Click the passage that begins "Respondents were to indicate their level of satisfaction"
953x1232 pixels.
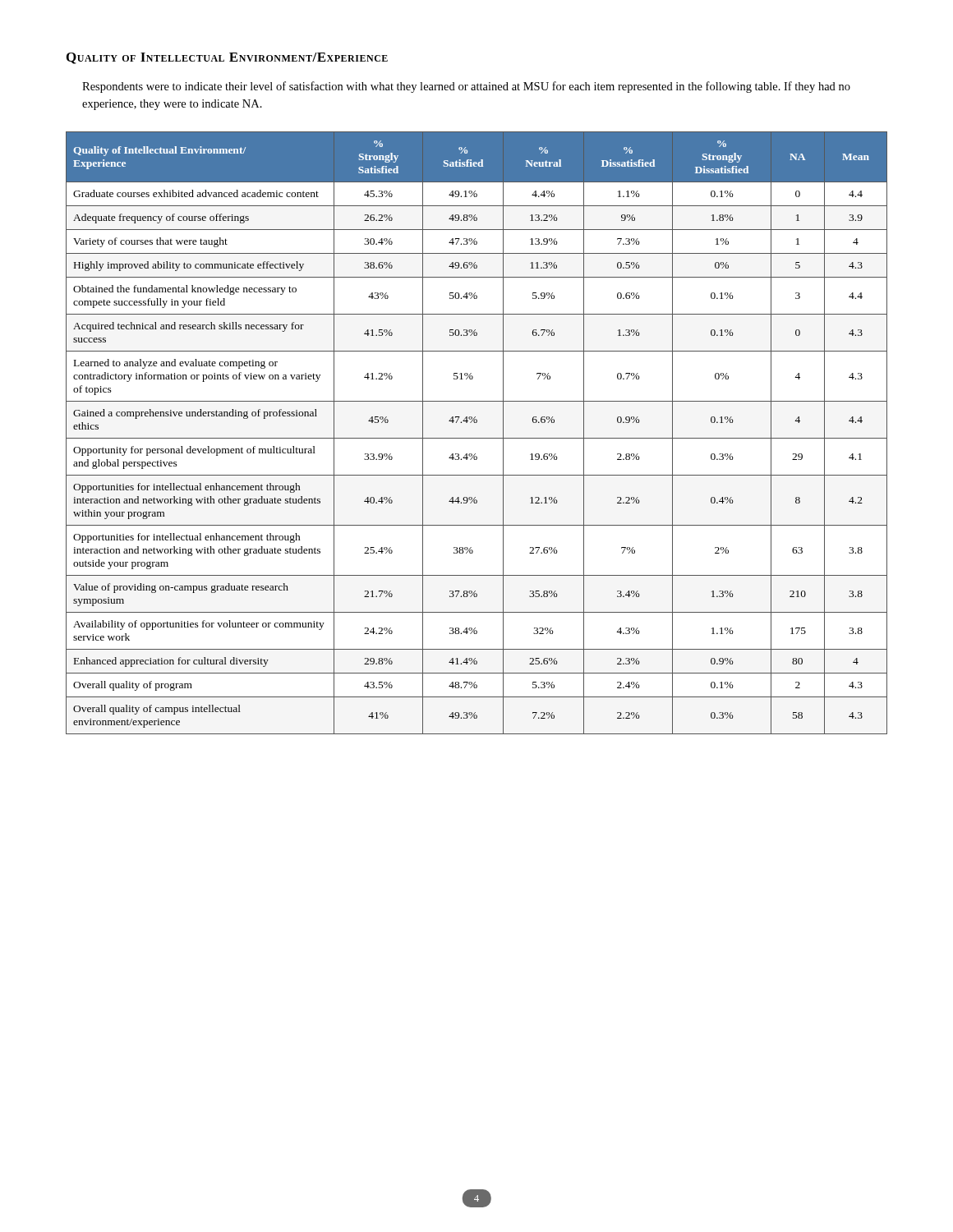click(x=485, y=95)
